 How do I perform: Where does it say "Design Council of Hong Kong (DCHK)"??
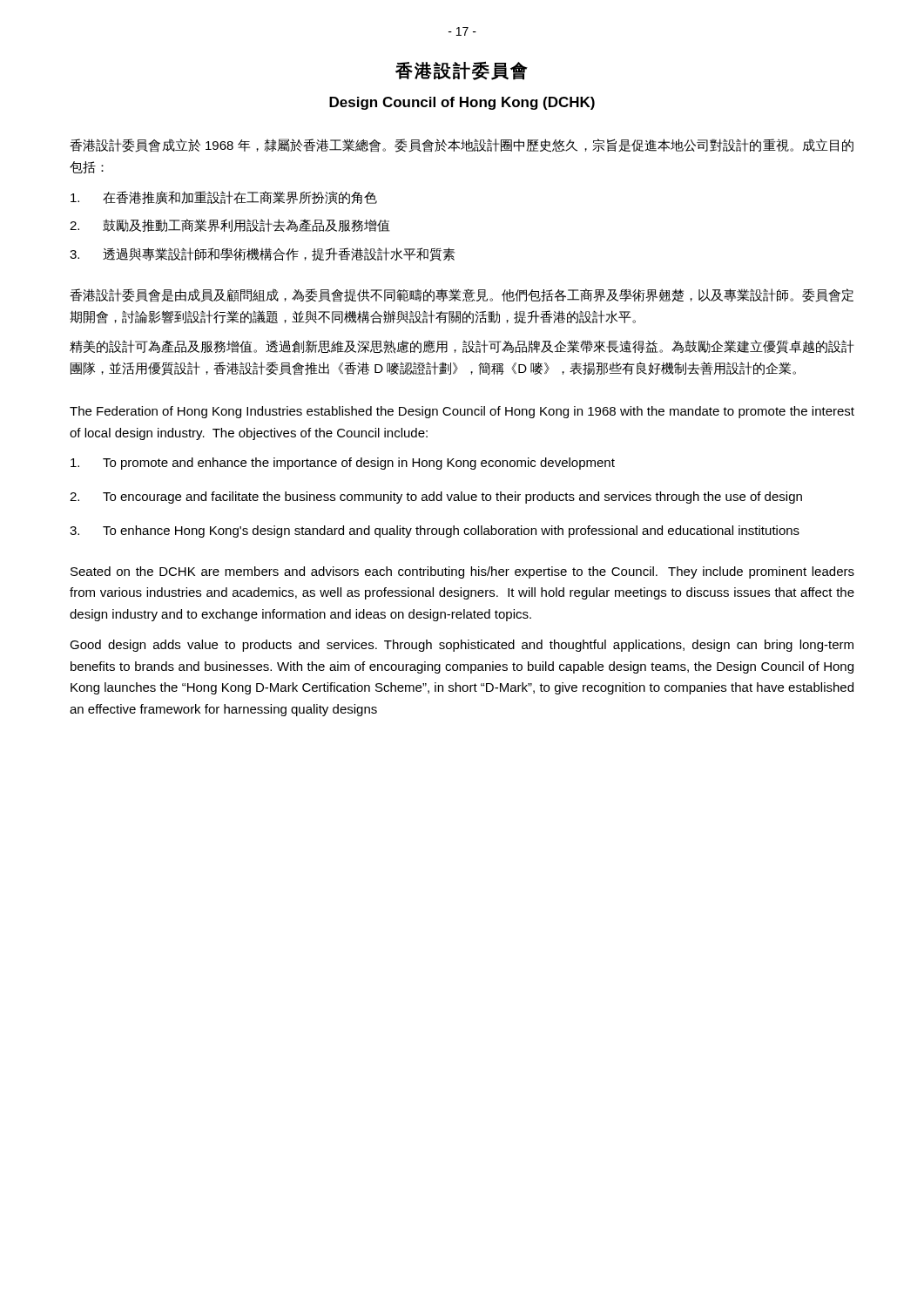[x=462, y=102]
